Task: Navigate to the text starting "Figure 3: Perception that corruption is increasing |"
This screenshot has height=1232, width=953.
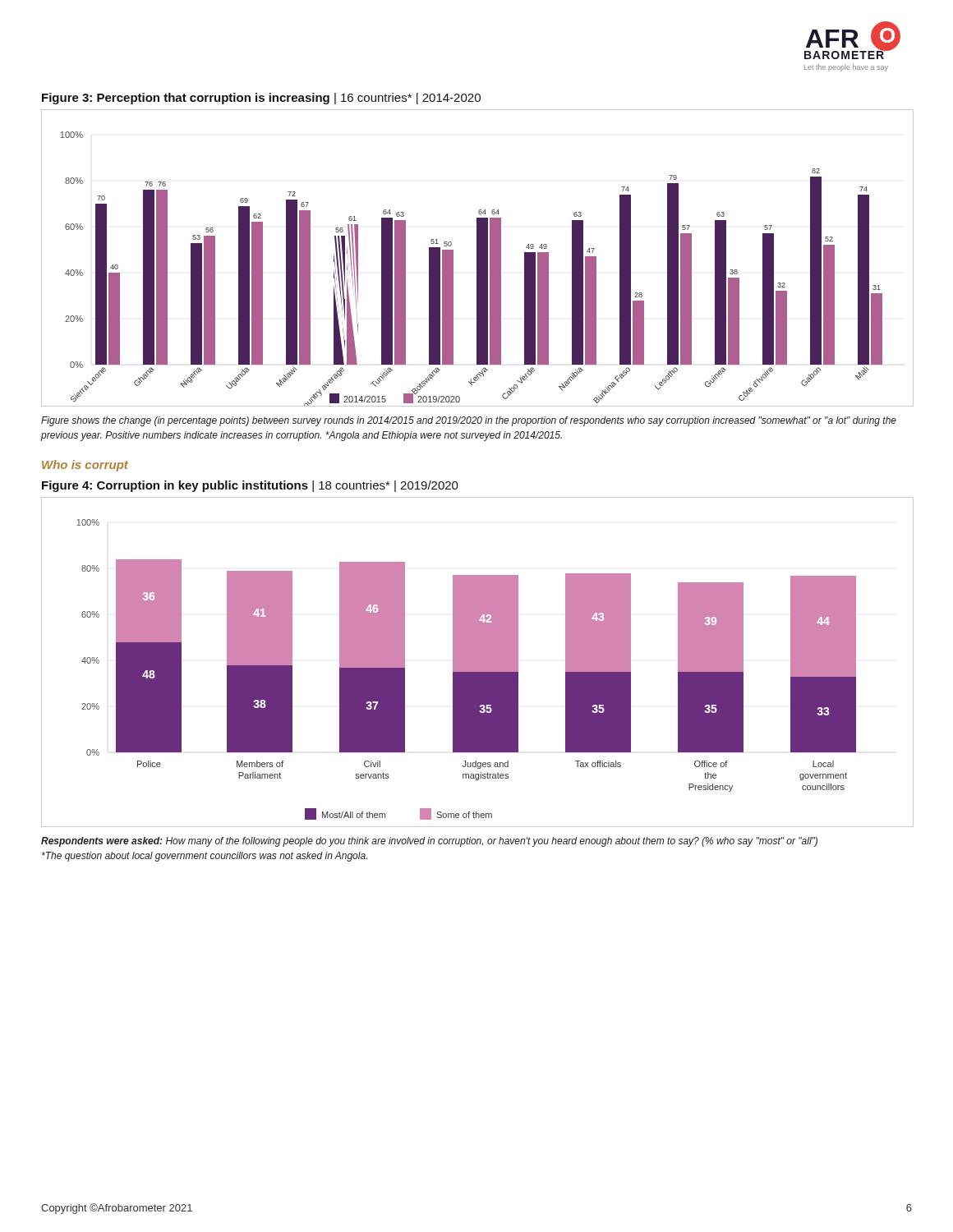Action: click(261, 97)
